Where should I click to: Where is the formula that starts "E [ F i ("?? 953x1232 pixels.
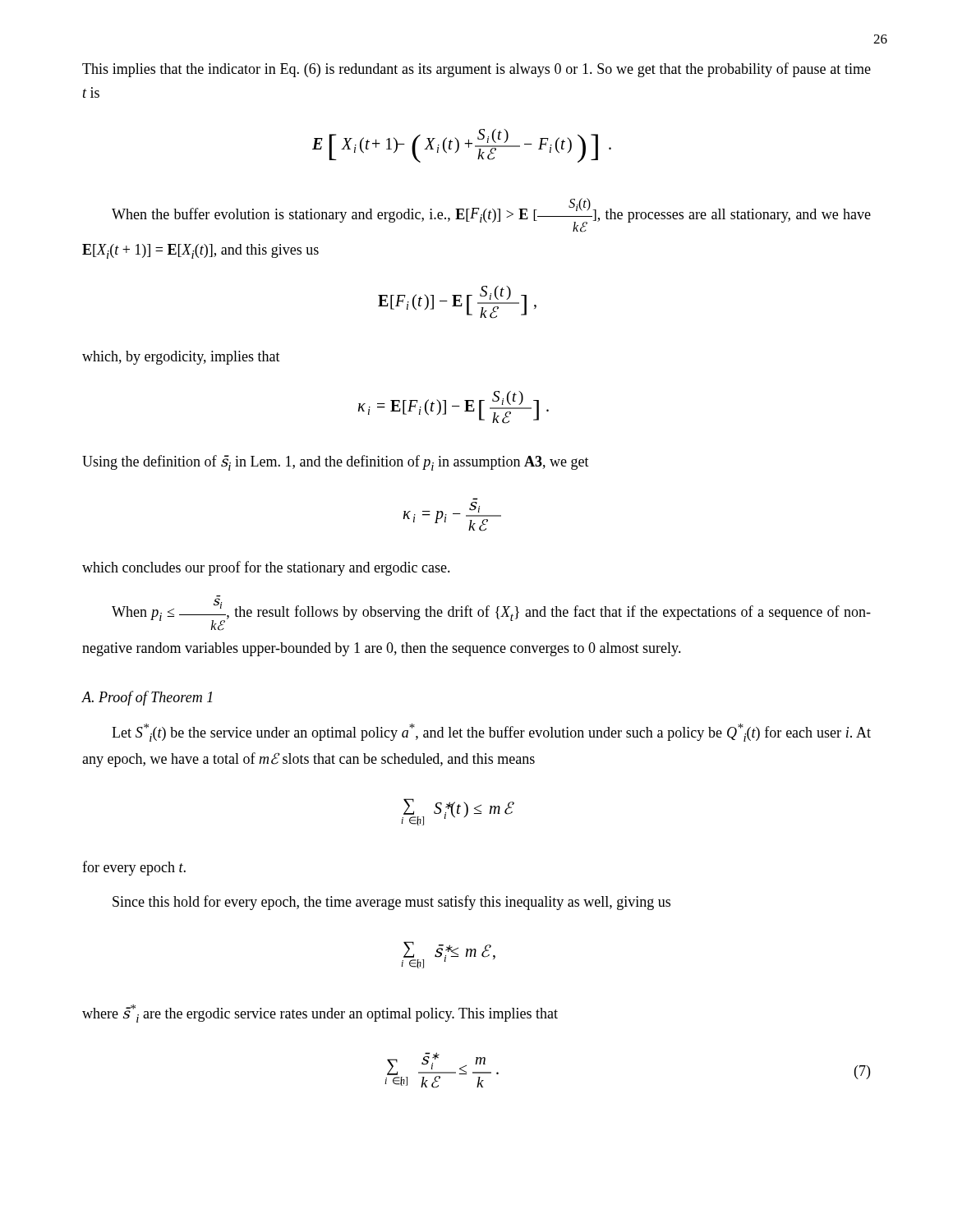pos(476,302)
